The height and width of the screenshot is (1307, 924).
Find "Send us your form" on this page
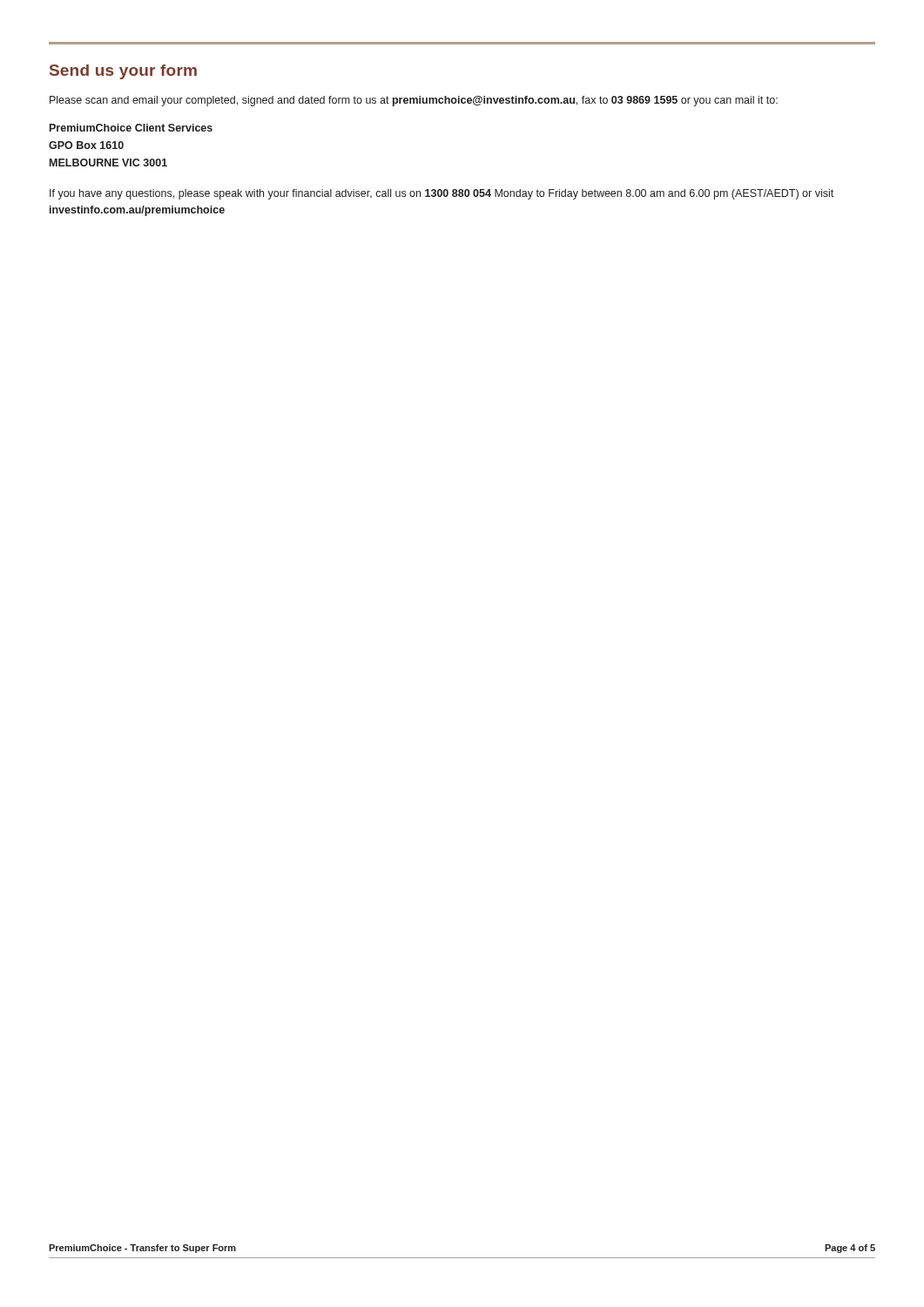[123, 70]
